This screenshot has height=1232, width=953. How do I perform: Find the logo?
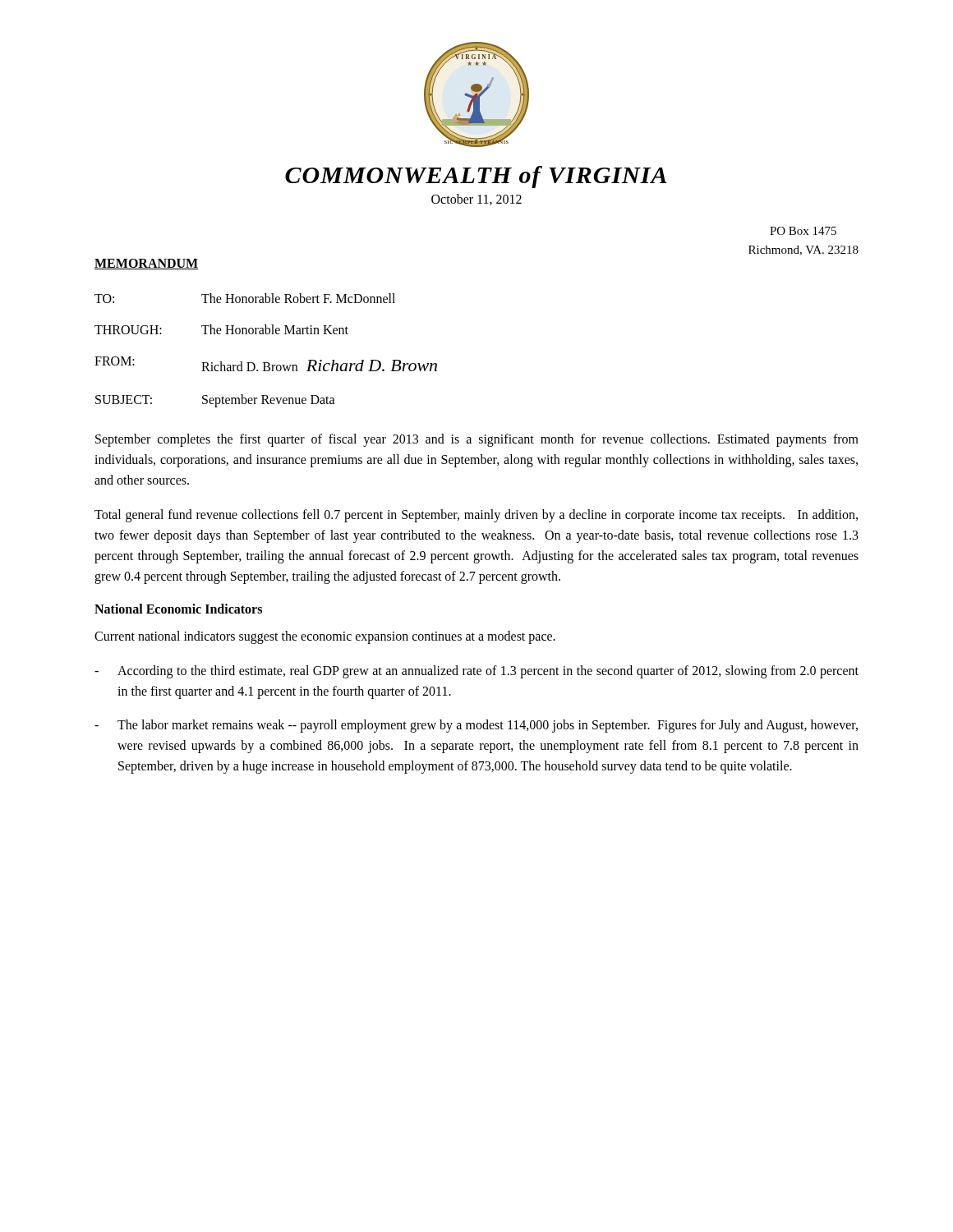click(476, 96)
